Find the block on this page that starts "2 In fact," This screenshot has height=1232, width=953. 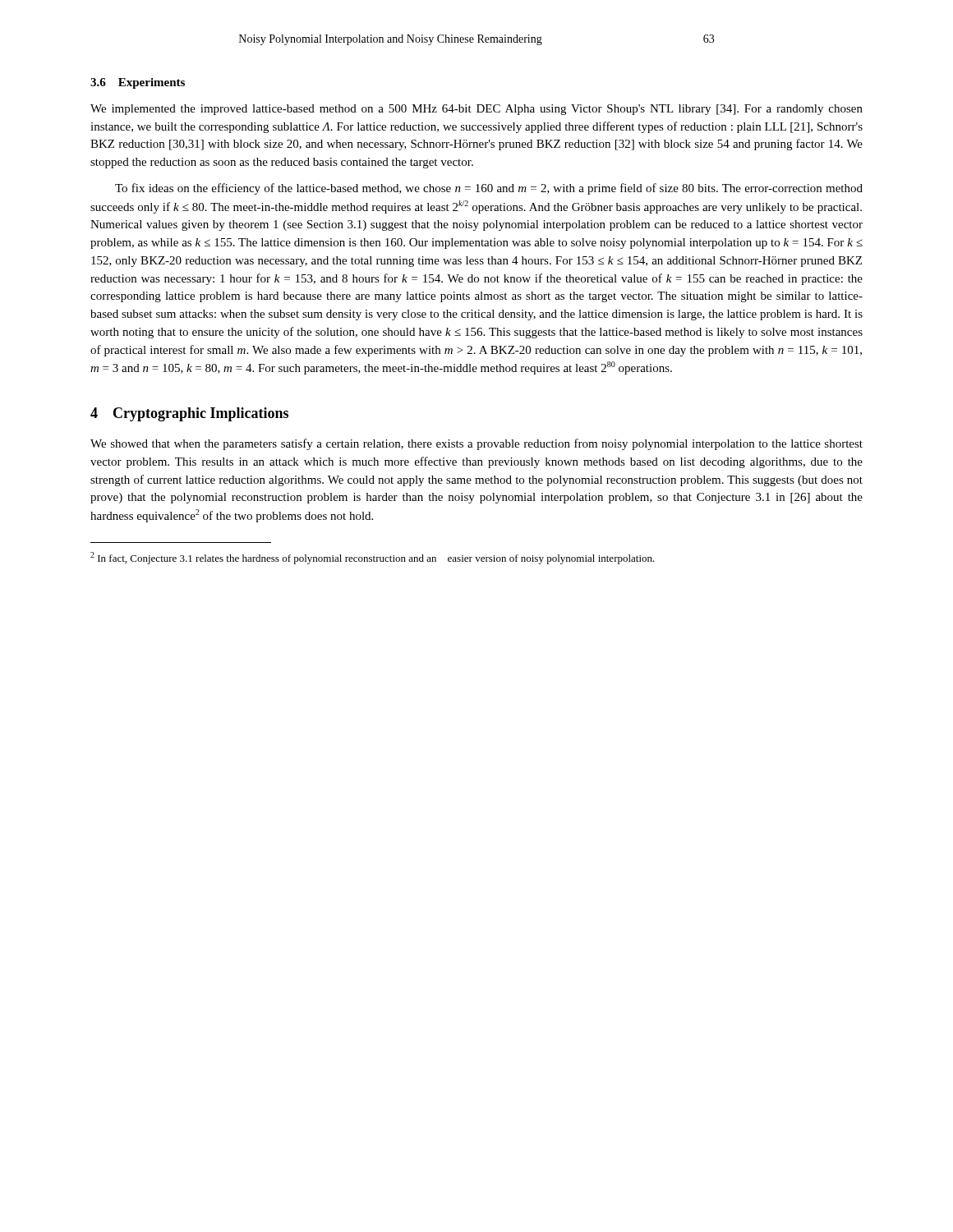coord(373,557)
